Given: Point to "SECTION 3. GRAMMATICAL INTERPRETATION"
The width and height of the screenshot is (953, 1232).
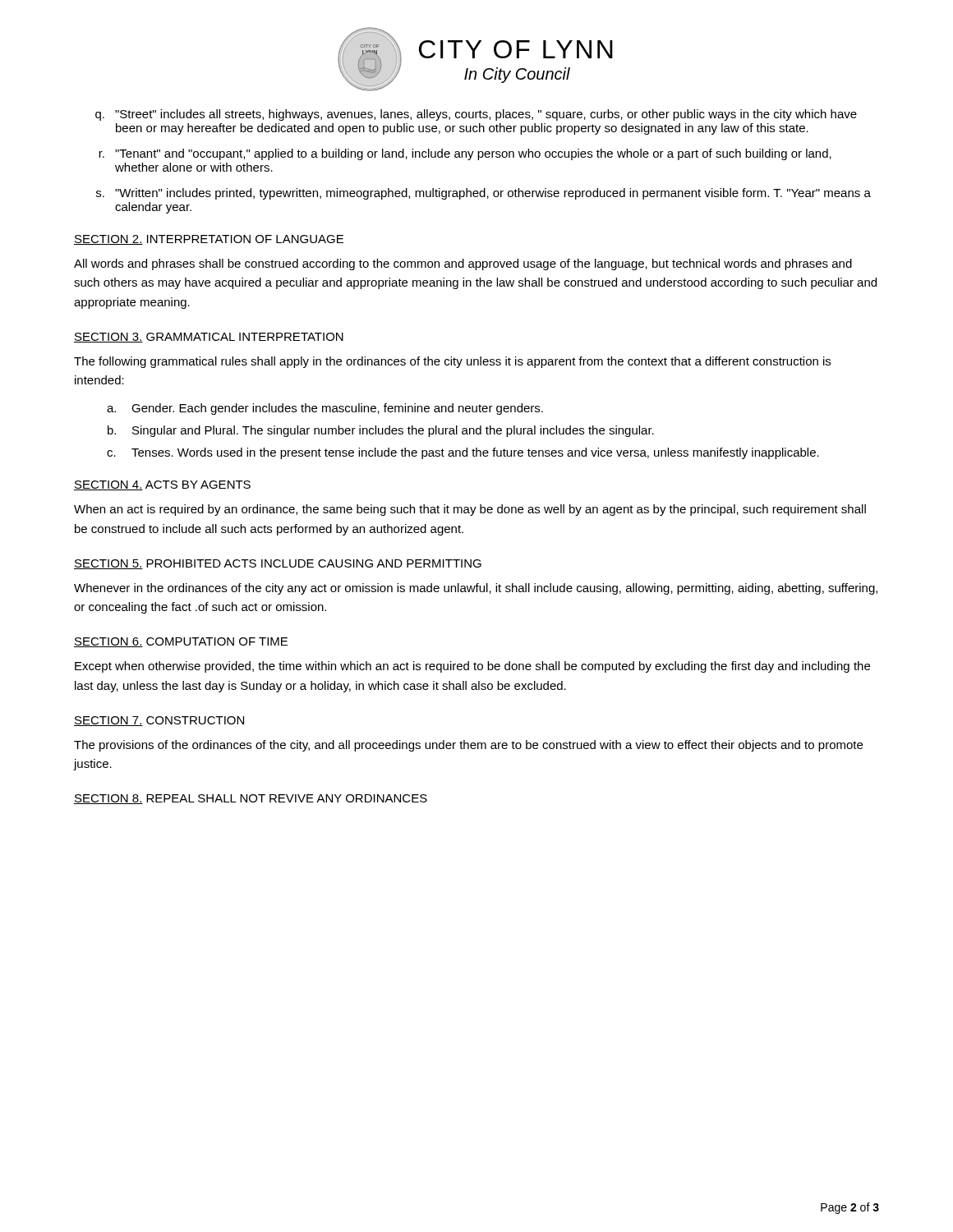Looking at the screenshot, I should (209, 336).
